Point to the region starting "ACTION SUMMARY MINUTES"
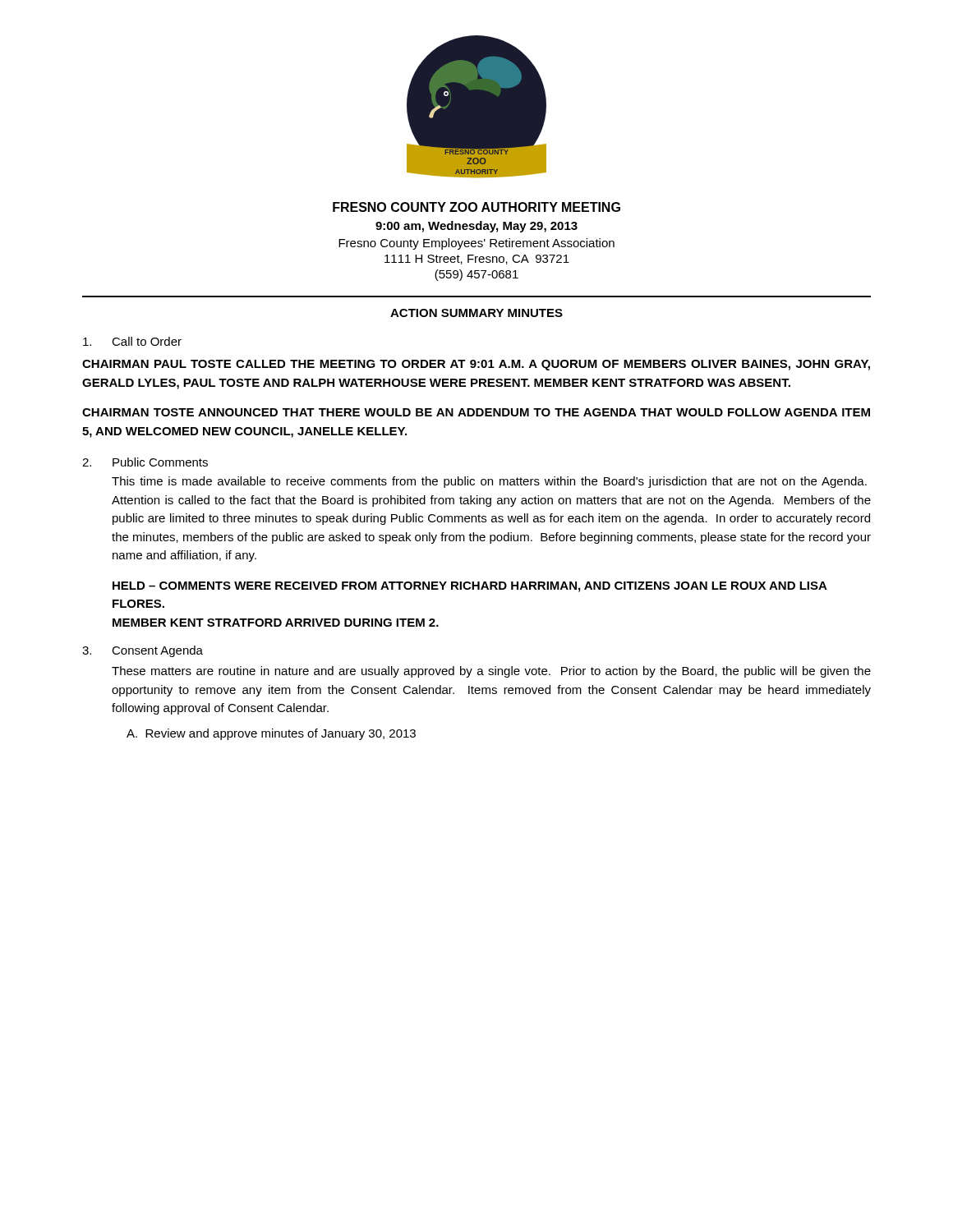Viewport: 953px width, 1232px height. (x=476, y=312)
